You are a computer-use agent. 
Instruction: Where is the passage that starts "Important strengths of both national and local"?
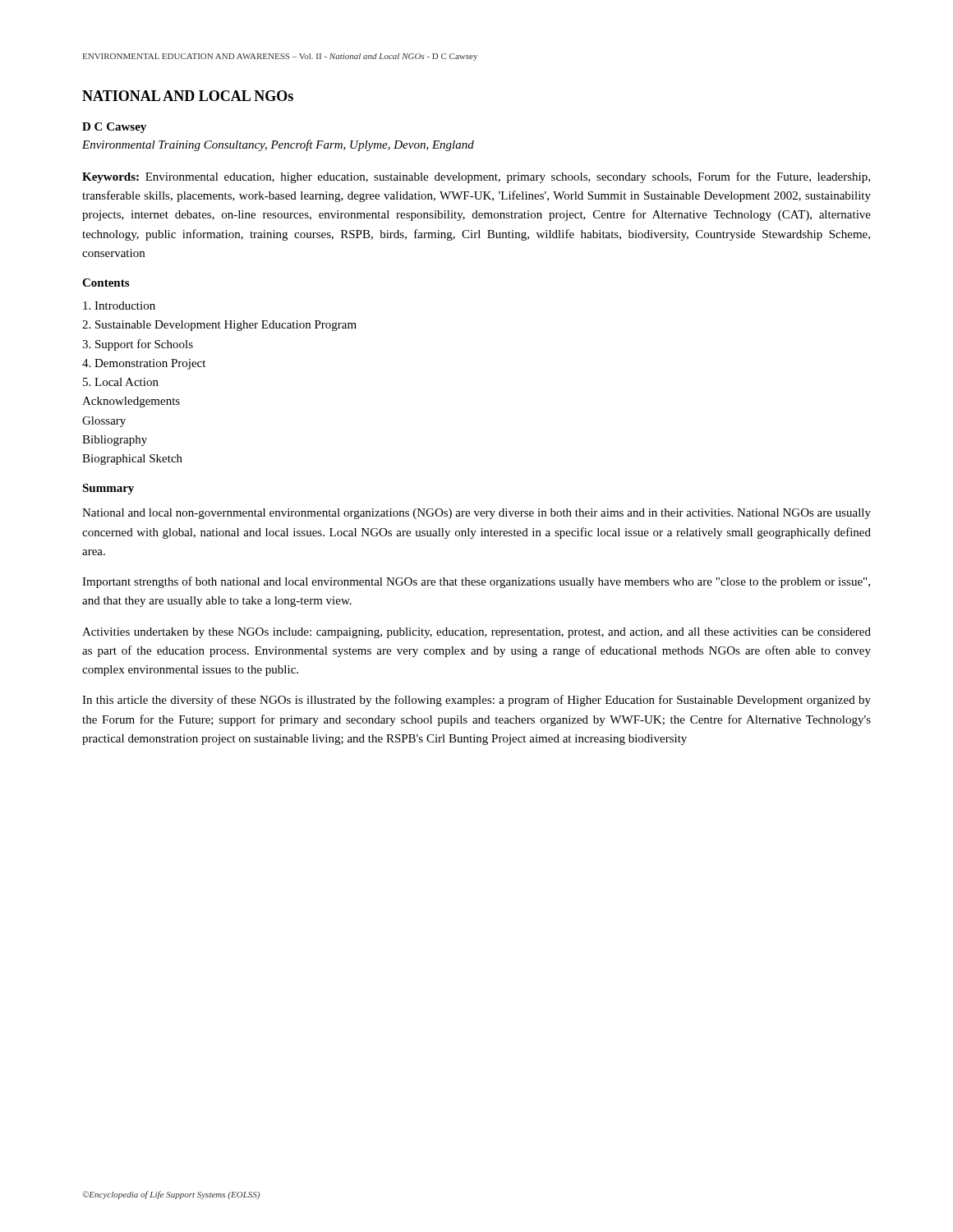(476, 591)
